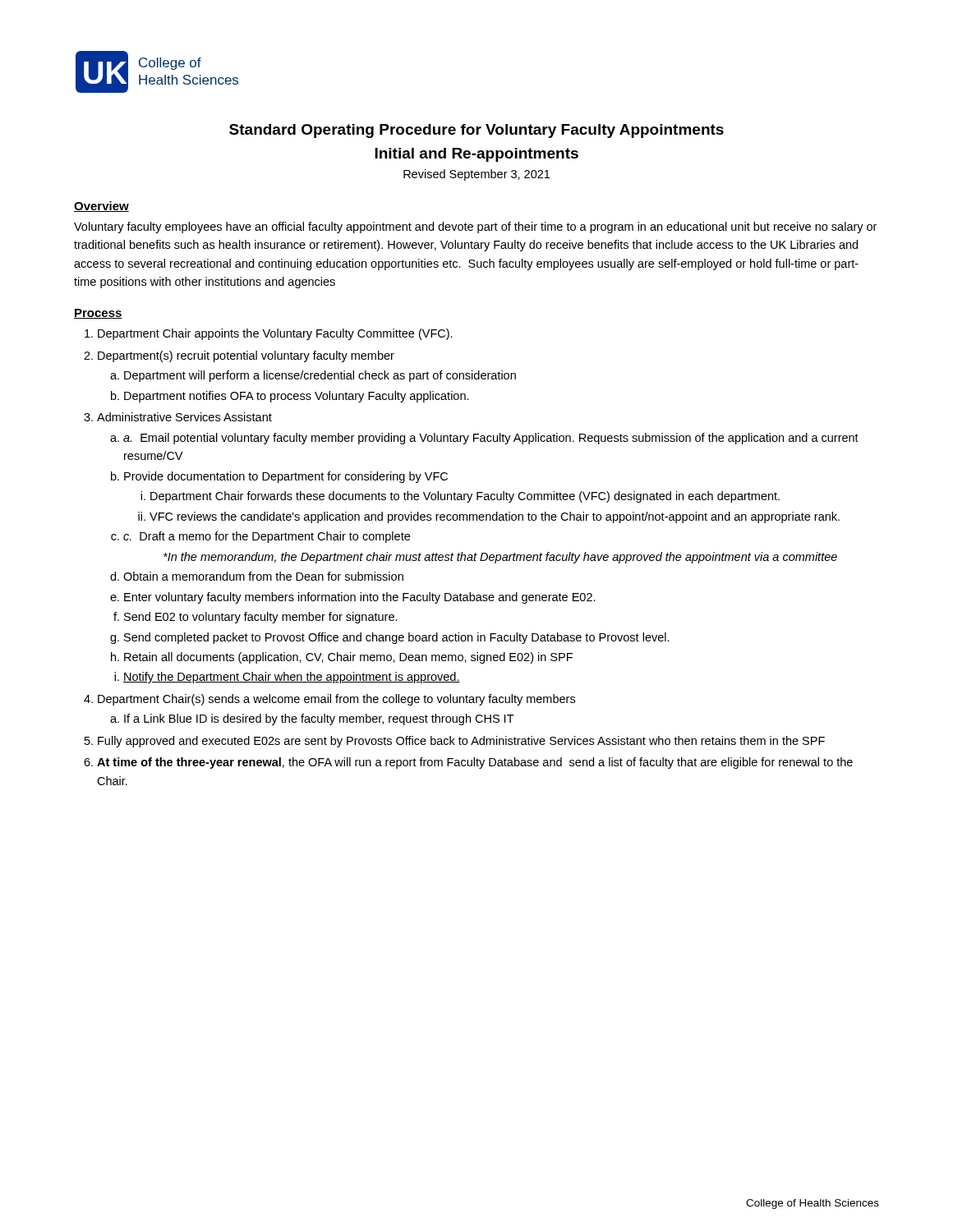Navigate to the region starting "Department notifies OFA to"

[296, 396]
